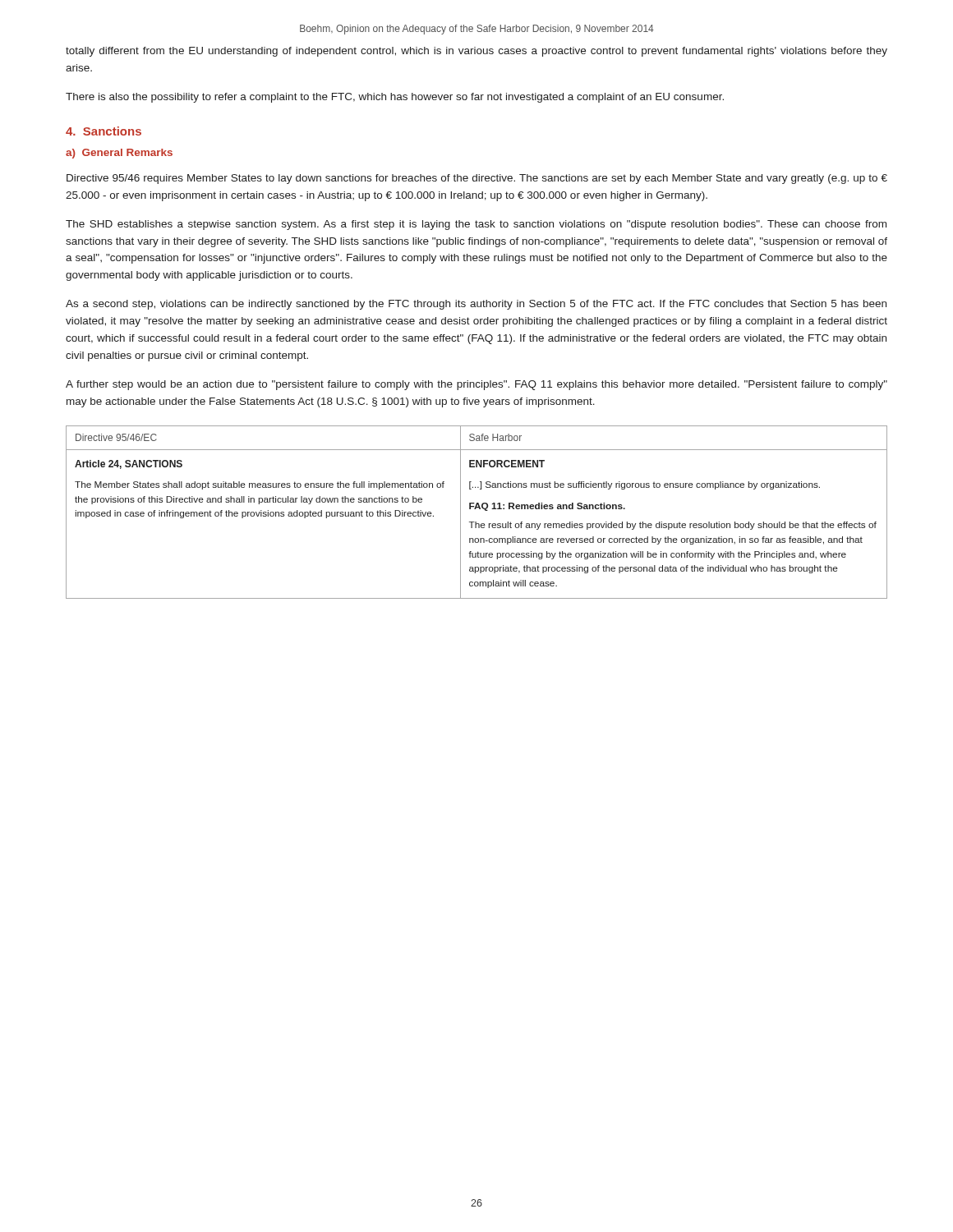Select the block starting "A further step would be an"
This screenshot has width=953, height=1232.
pos(476,393)
